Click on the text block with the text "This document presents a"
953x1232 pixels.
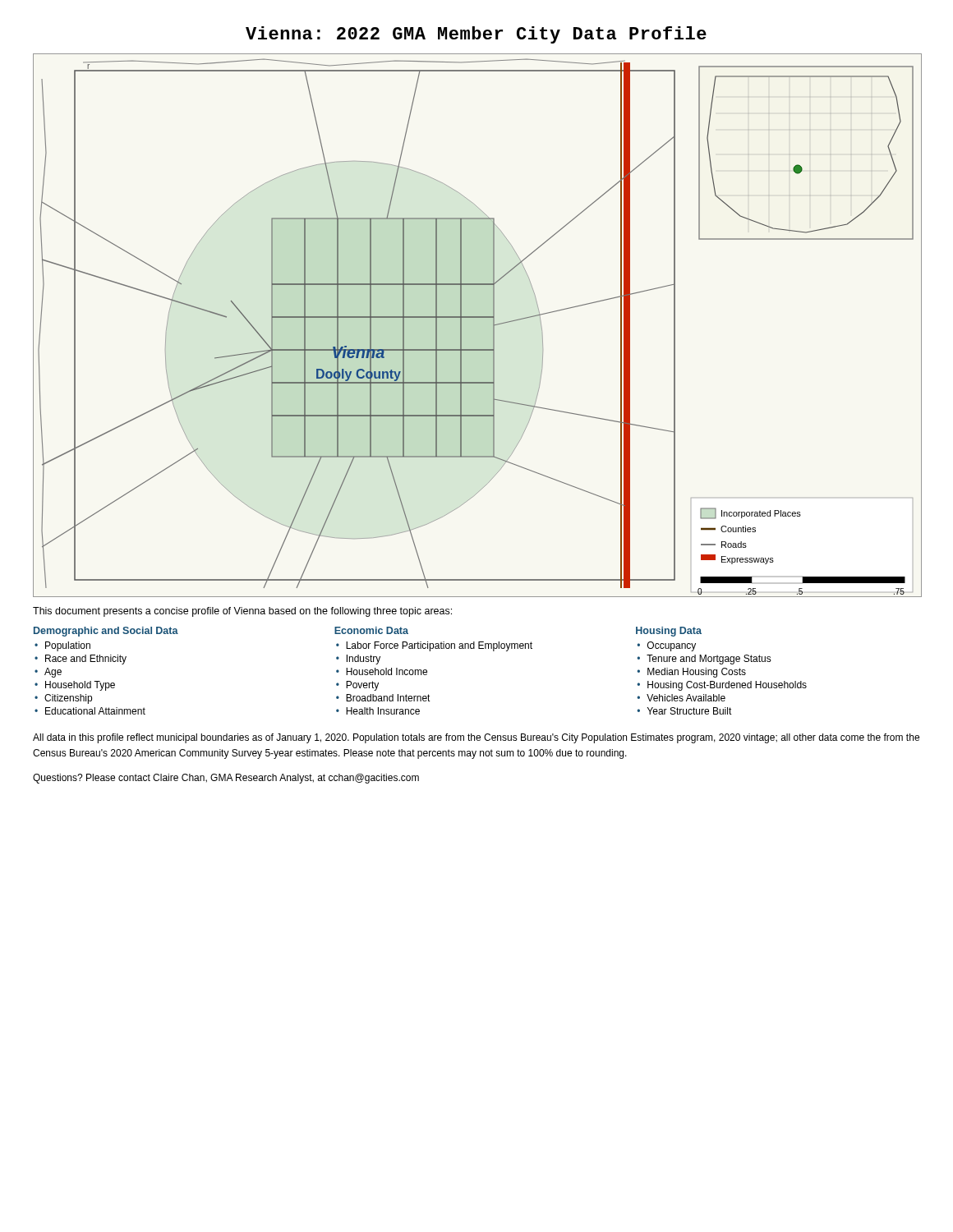click(x=243, y=611)
